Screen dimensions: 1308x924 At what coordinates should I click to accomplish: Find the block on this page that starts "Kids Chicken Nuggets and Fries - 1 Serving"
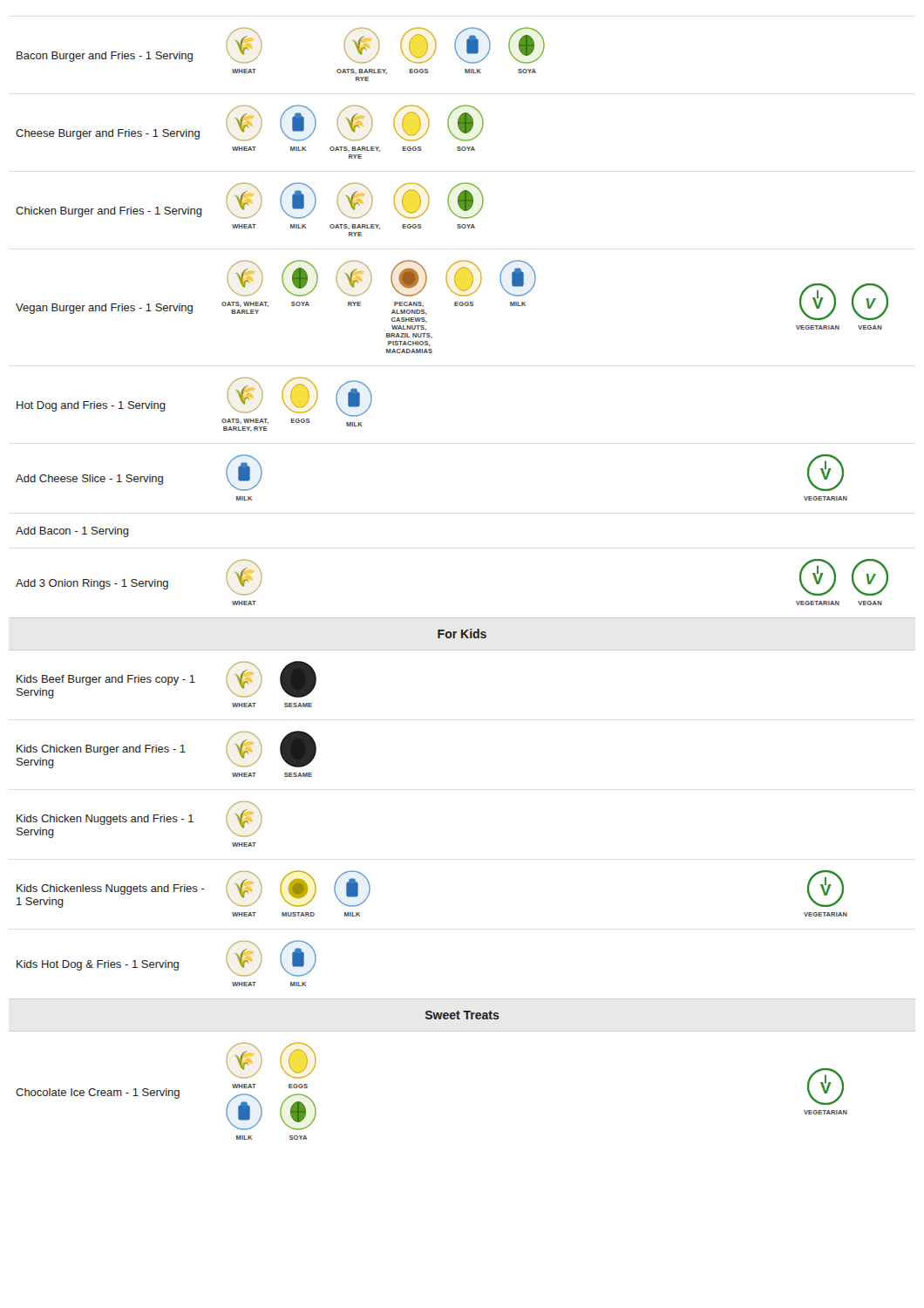point(139,819)
